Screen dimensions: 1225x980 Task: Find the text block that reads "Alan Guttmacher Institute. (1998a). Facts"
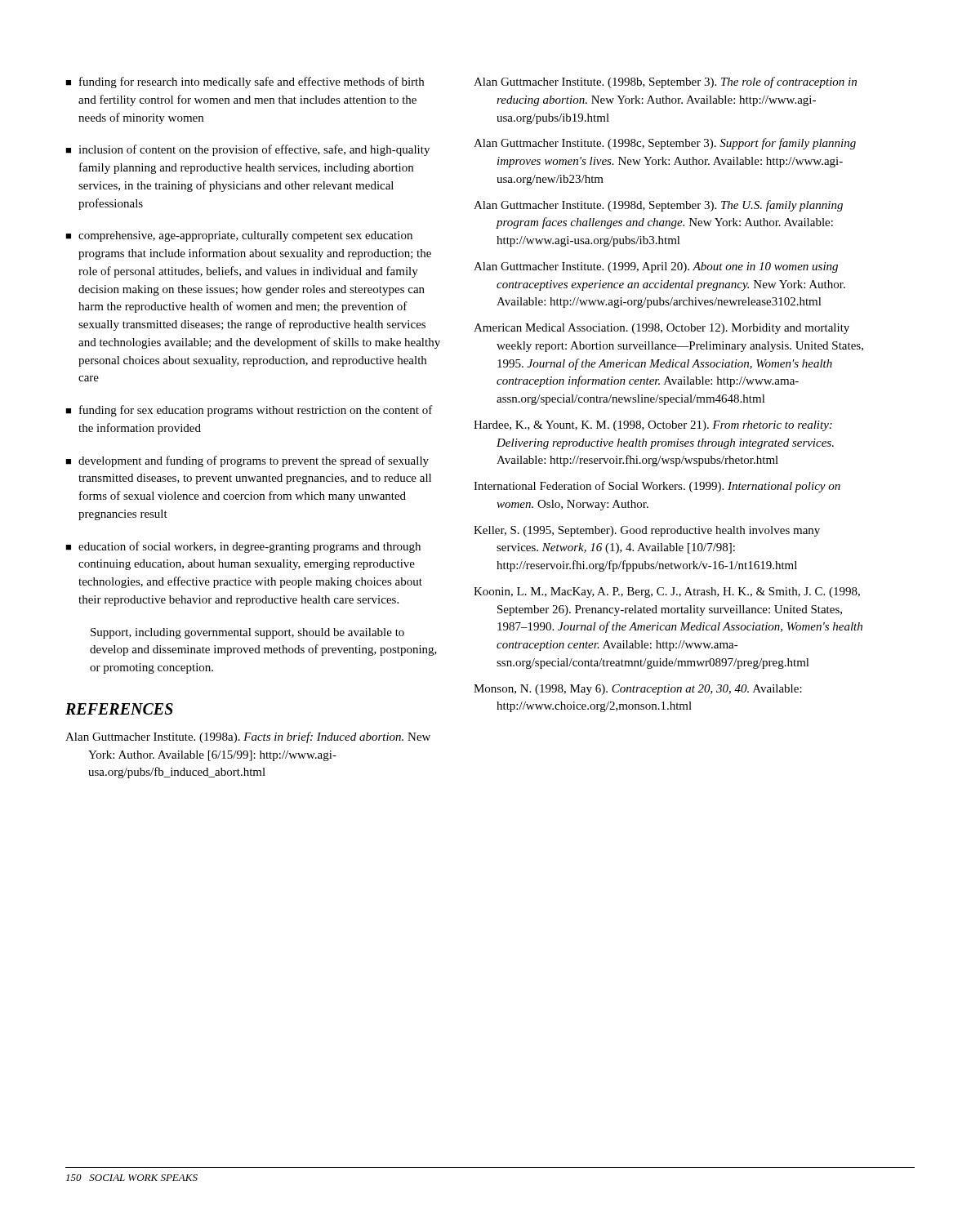tap(248, 754)
